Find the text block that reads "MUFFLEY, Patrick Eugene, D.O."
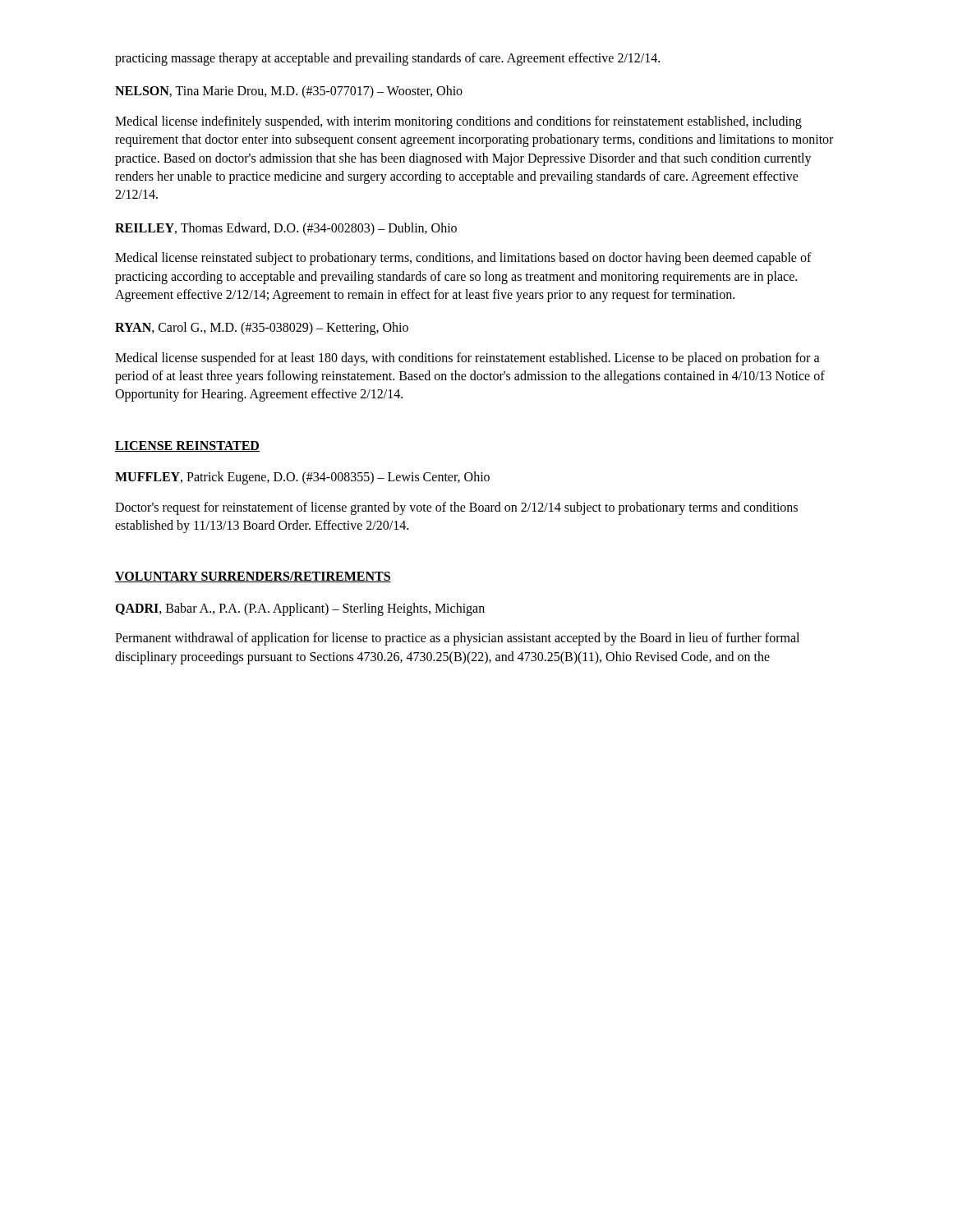Viewport: 953px width, 1232px height. click(476, 478)
